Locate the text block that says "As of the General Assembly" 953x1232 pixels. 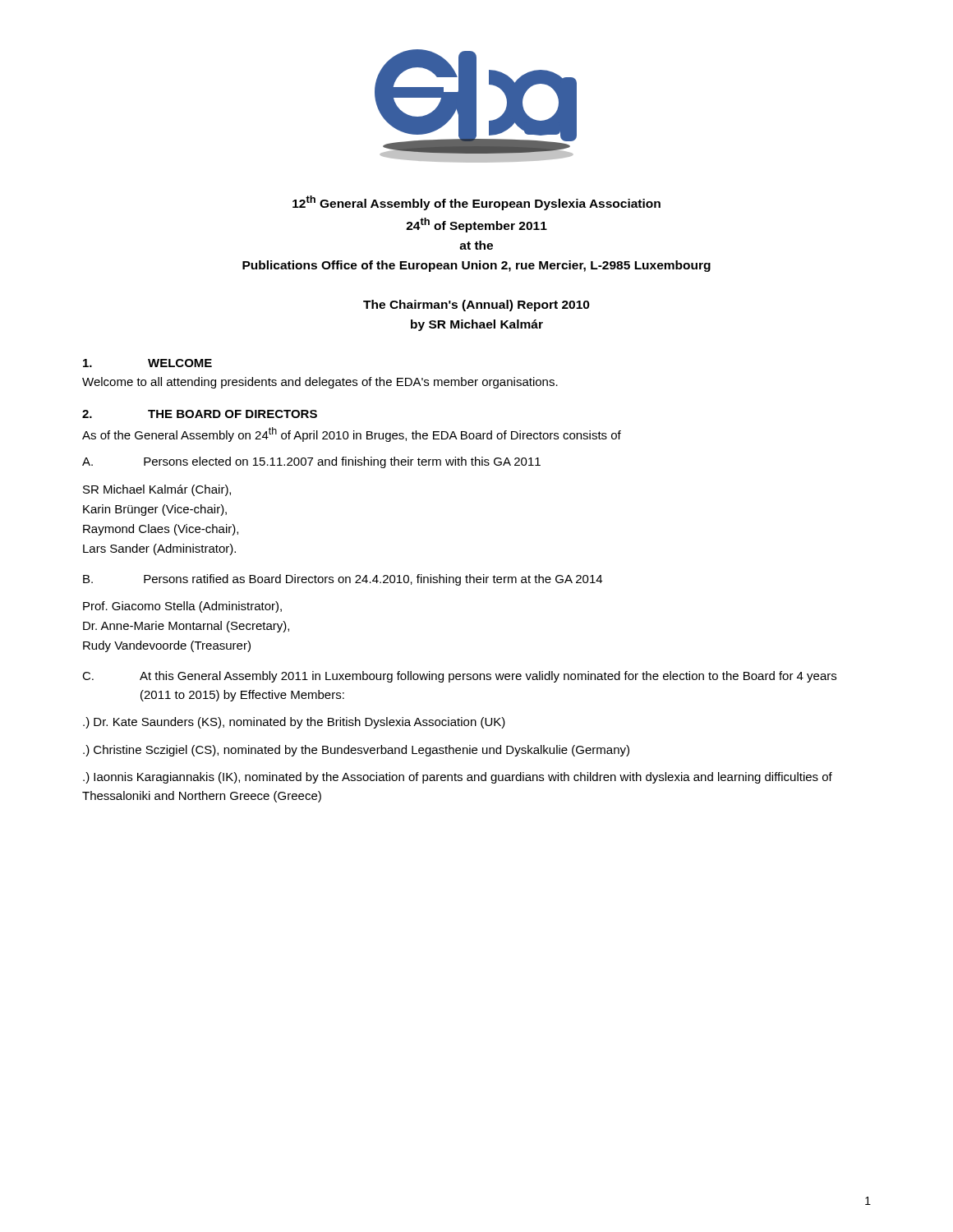click(352, 434)
